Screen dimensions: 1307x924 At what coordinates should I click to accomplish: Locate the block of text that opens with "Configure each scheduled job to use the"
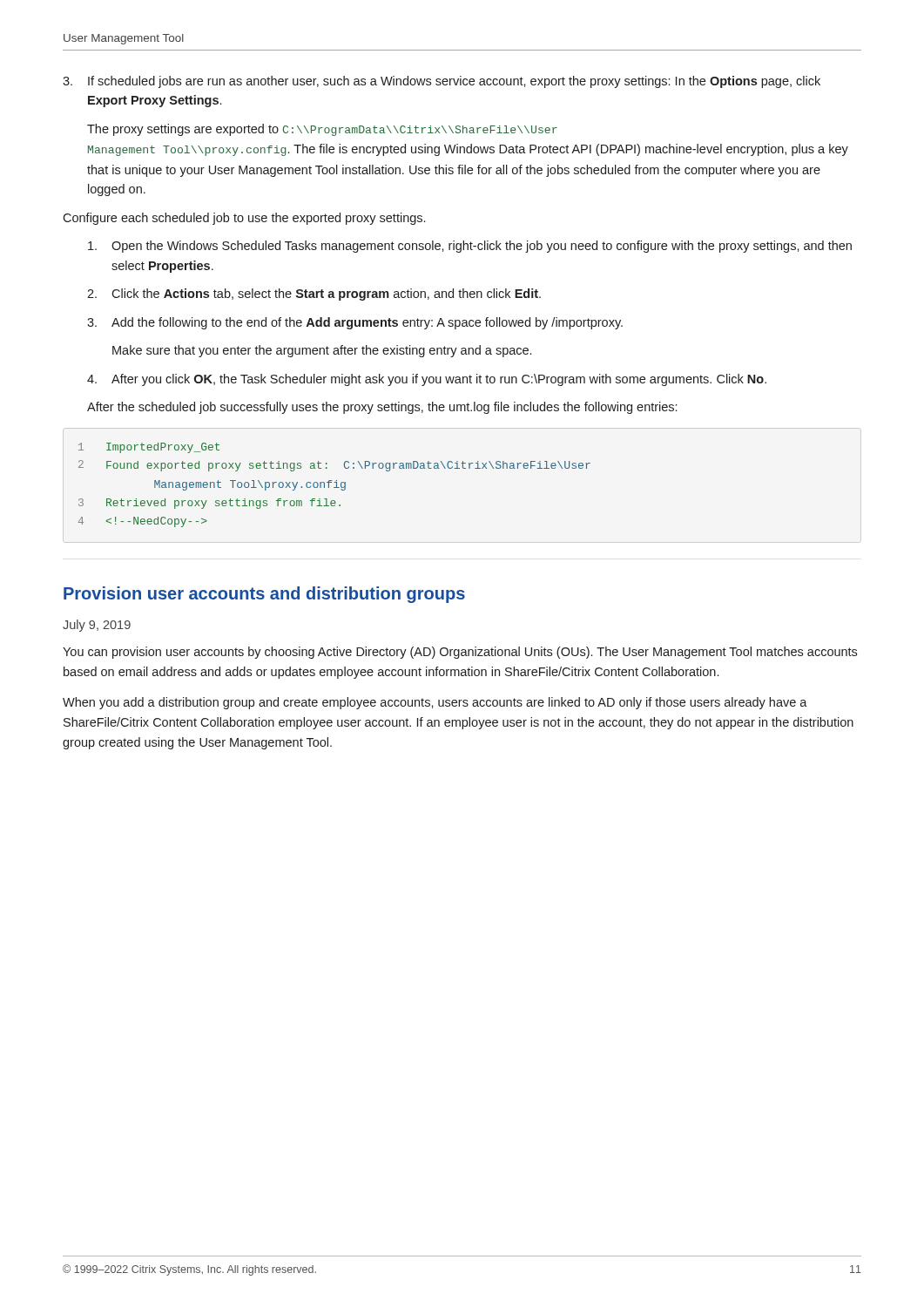pos(245,218)
